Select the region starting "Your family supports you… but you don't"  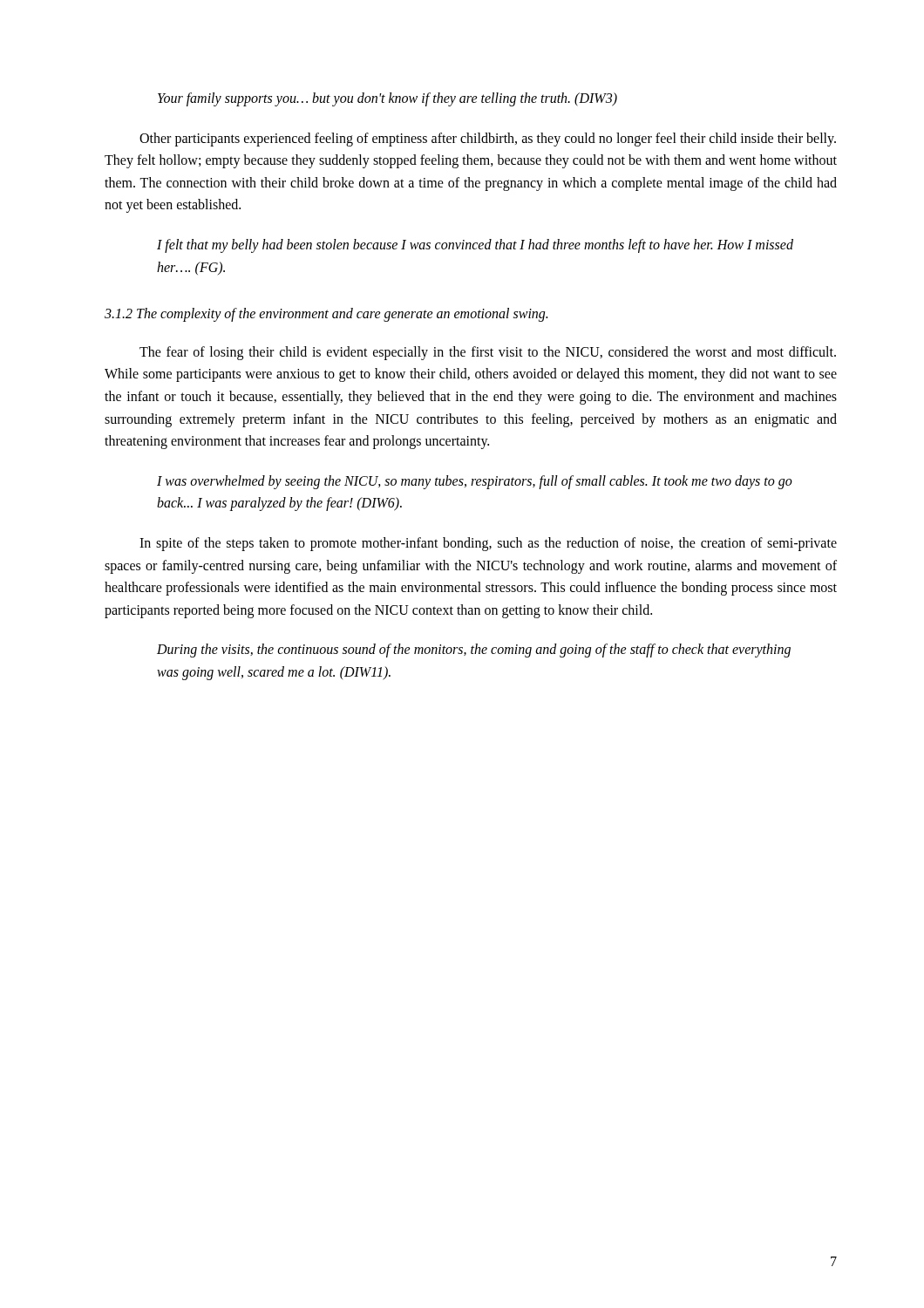387,98
